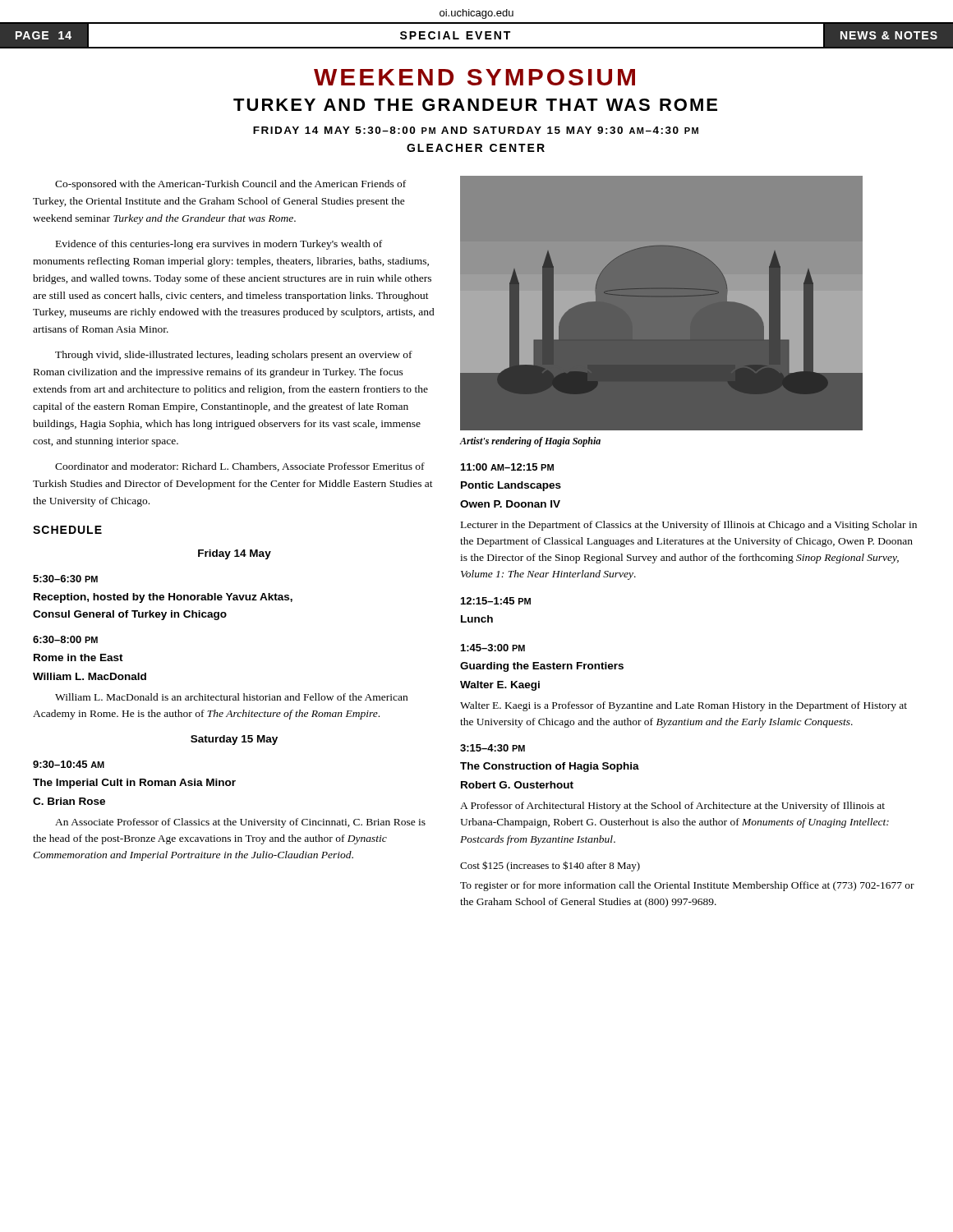
Task: Navigate to the region starting "9:30–10:45 AM The Imperial Cult in Roman Asia"
Action: click(x=234, y=810)
